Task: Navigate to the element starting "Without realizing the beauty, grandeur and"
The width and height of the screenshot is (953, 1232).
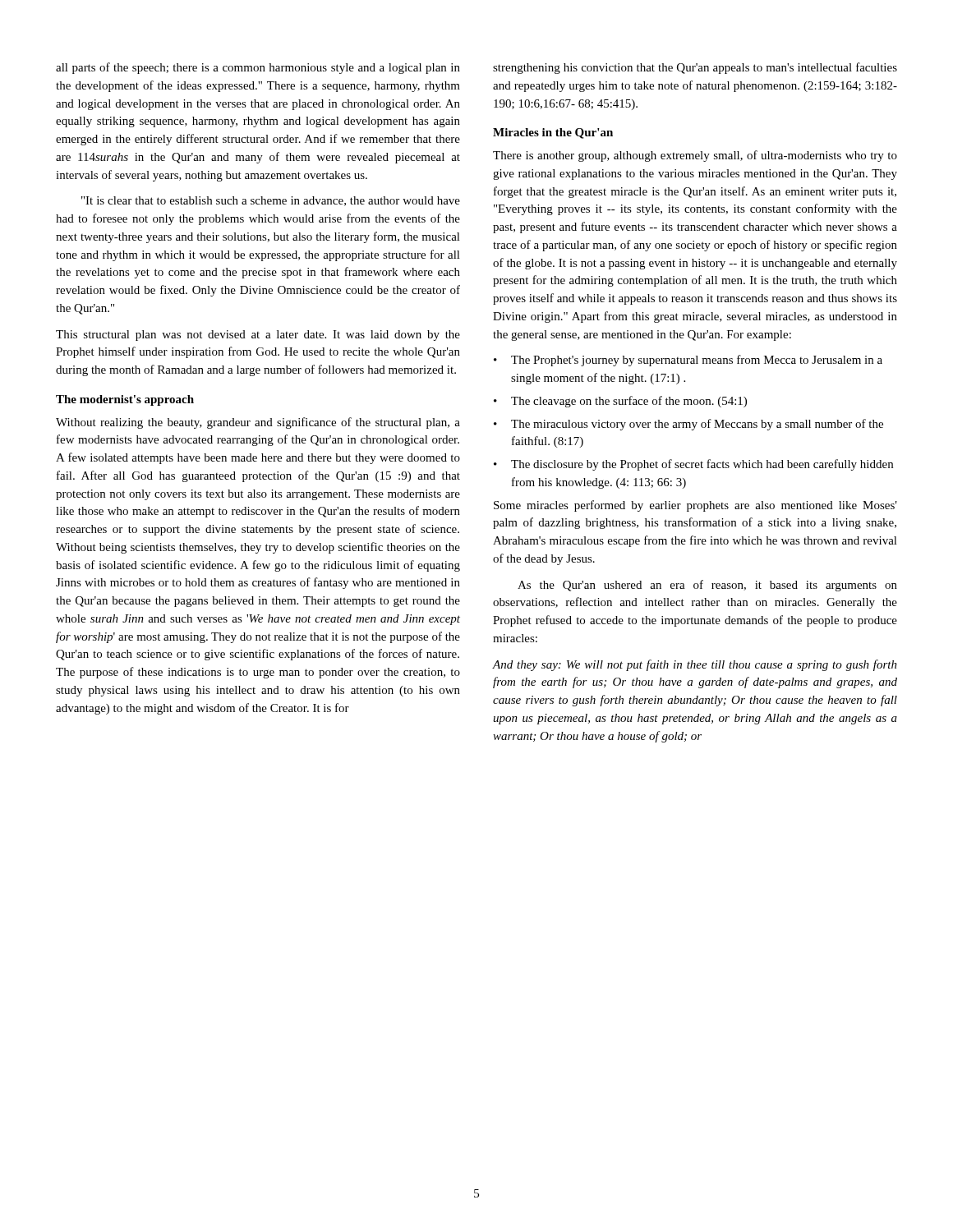Action: click(x=258, y=565)
